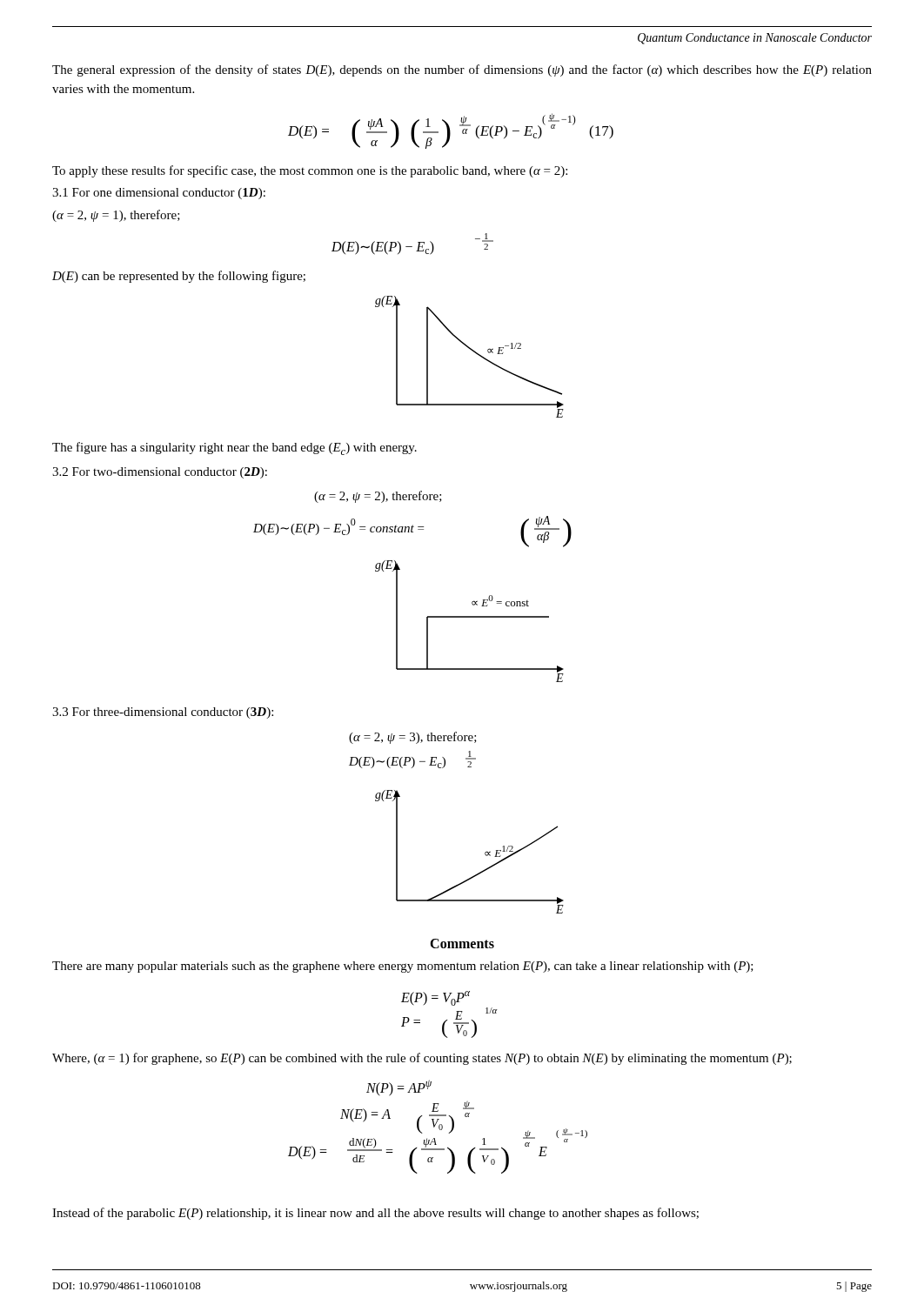Select the text block that reads "There are many popular materials"
This screenshot has height=1305, width=924.
[x=462, y=967]
